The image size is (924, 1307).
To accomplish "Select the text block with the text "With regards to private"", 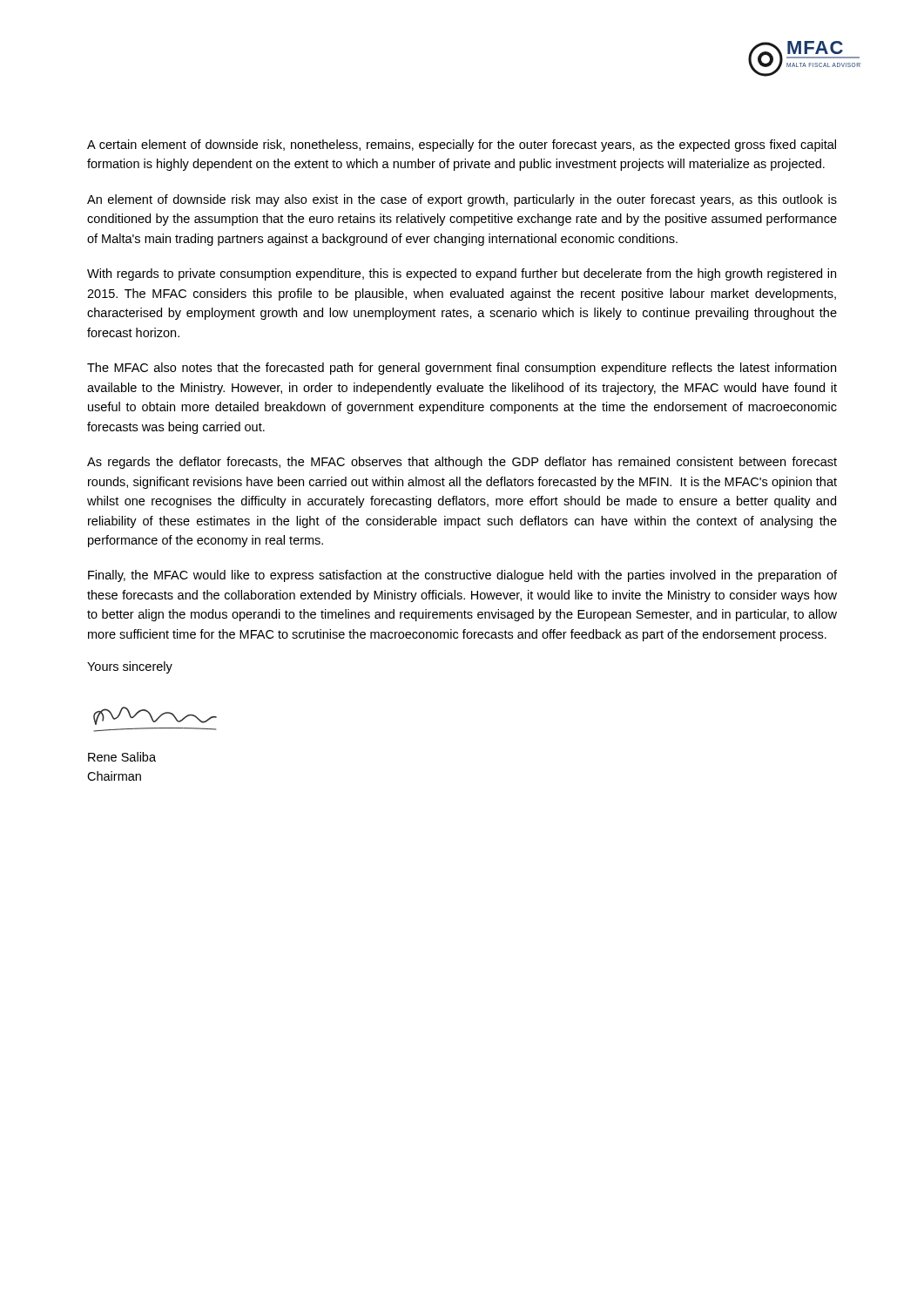I will (462, 303).
